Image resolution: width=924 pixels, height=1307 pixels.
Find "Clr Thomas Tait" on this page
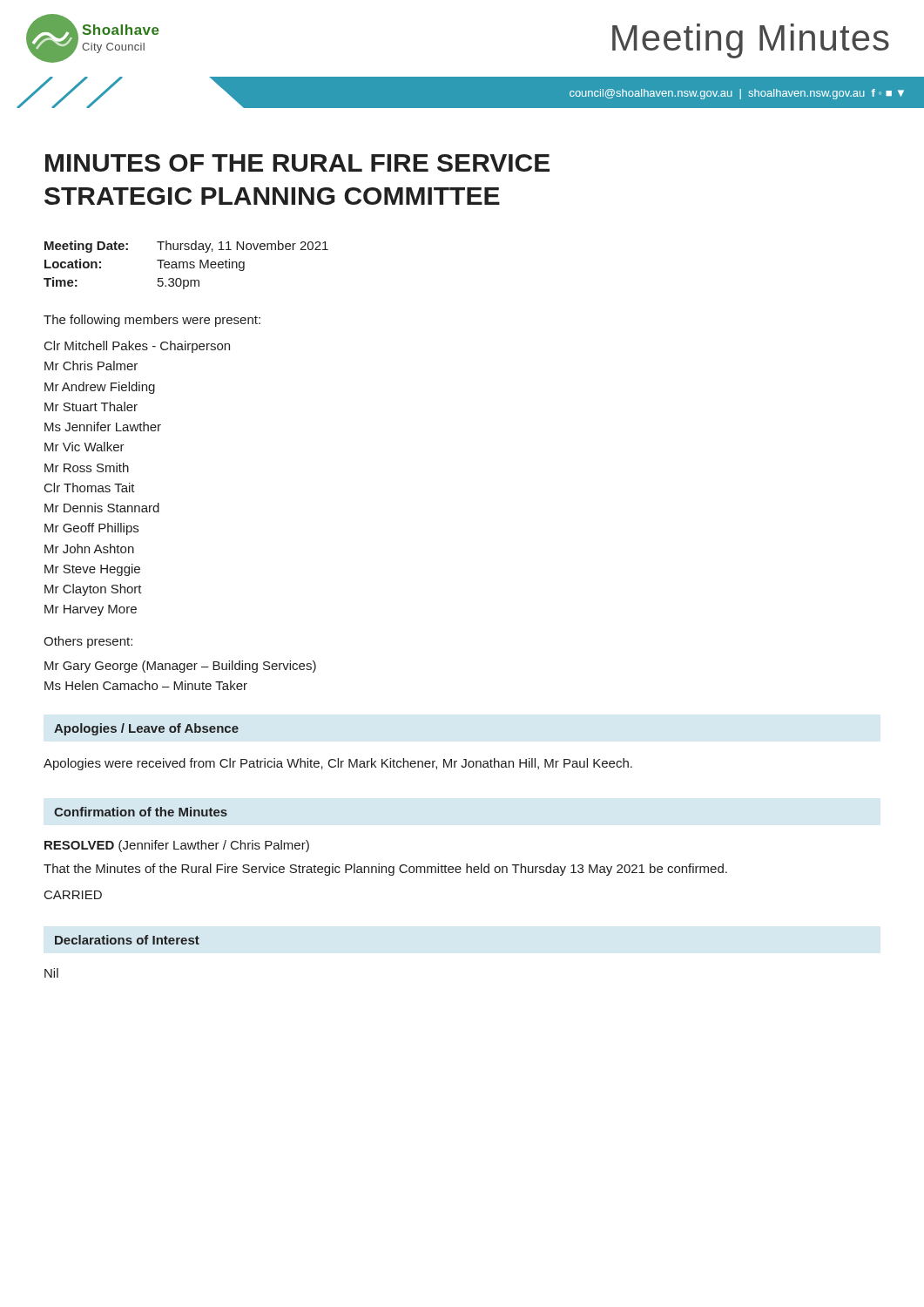pos(89,487)
